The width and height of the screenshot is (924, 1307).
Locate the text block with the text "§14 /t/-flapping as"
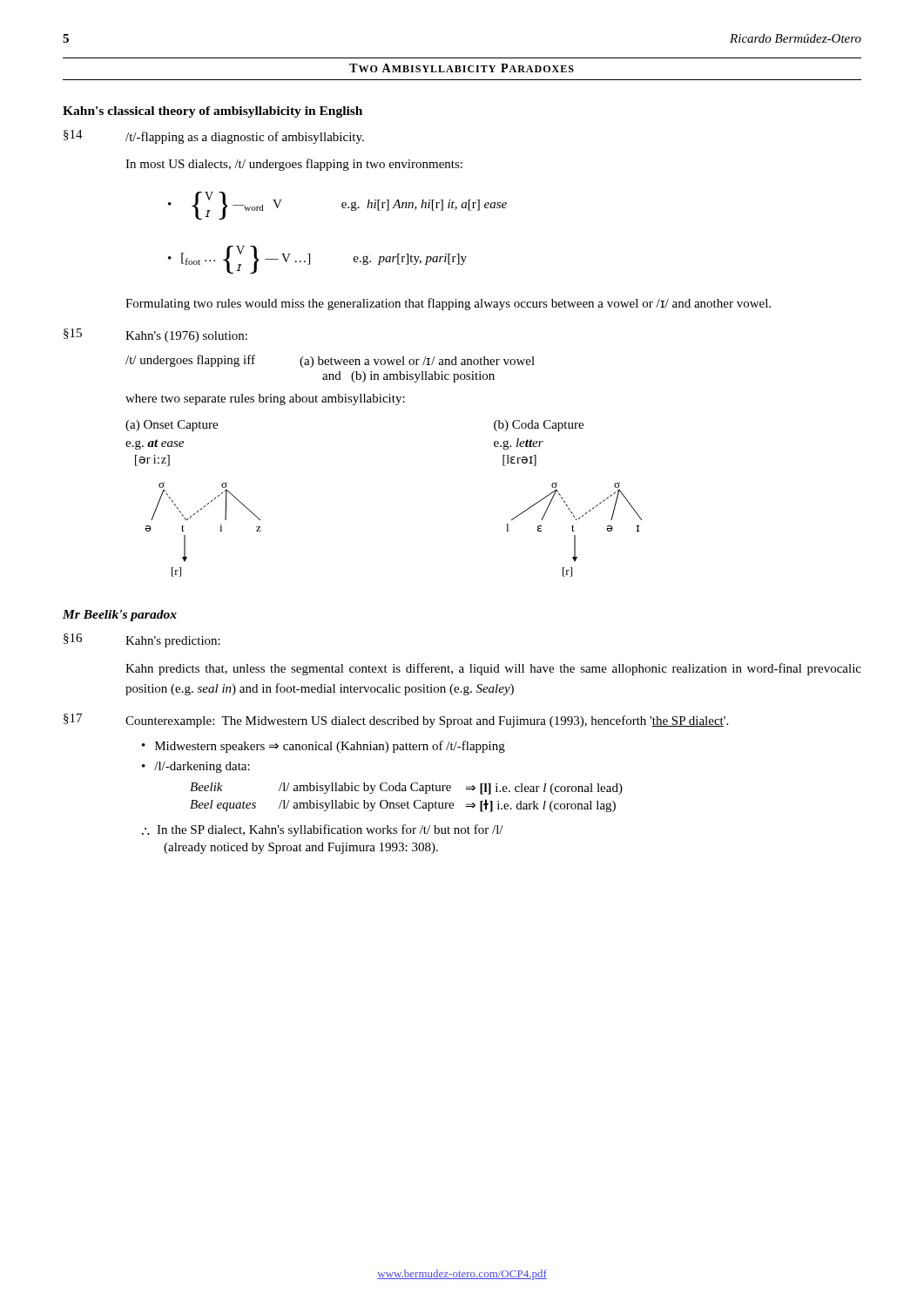point(214,137)
